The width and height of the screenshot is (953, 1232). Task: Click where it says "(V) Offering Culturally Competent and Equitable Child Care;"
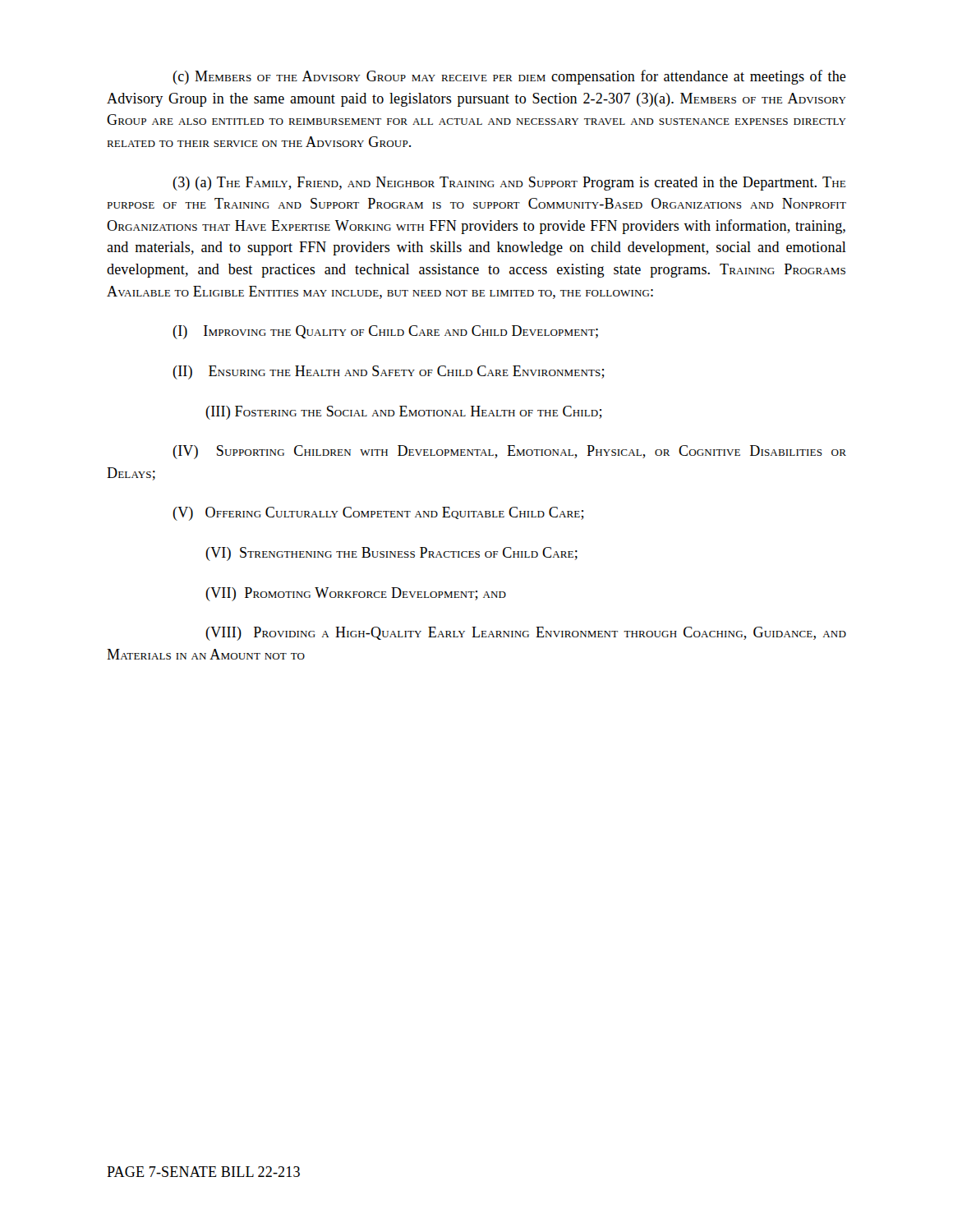click(x=379, y=513)
